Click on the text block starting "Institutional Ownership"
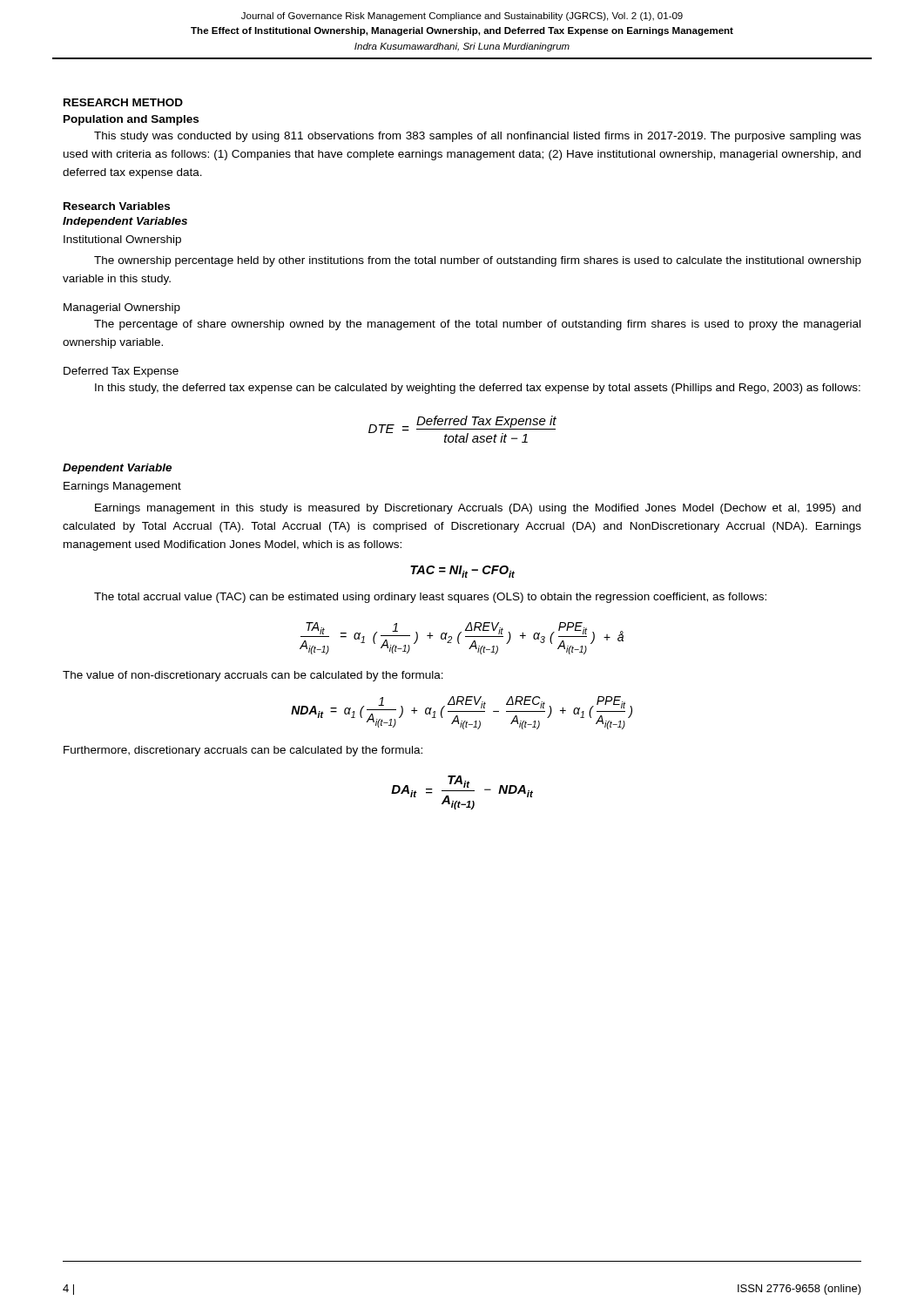This screenshot has height=1307, width=924. point(122,239)
